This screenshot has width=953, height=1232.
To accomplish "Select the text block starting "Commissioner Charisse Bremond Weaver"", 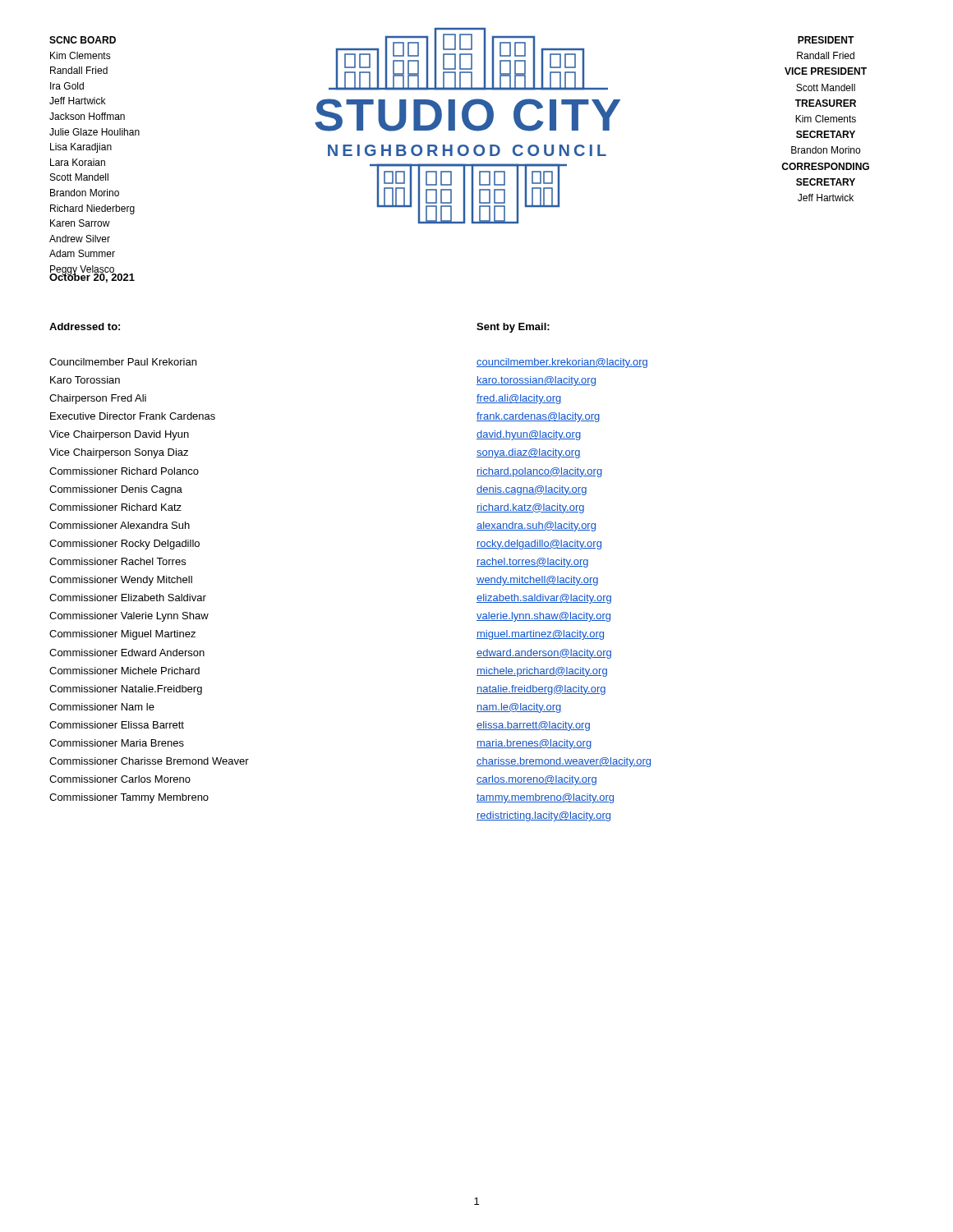I will tap(149, 761).
